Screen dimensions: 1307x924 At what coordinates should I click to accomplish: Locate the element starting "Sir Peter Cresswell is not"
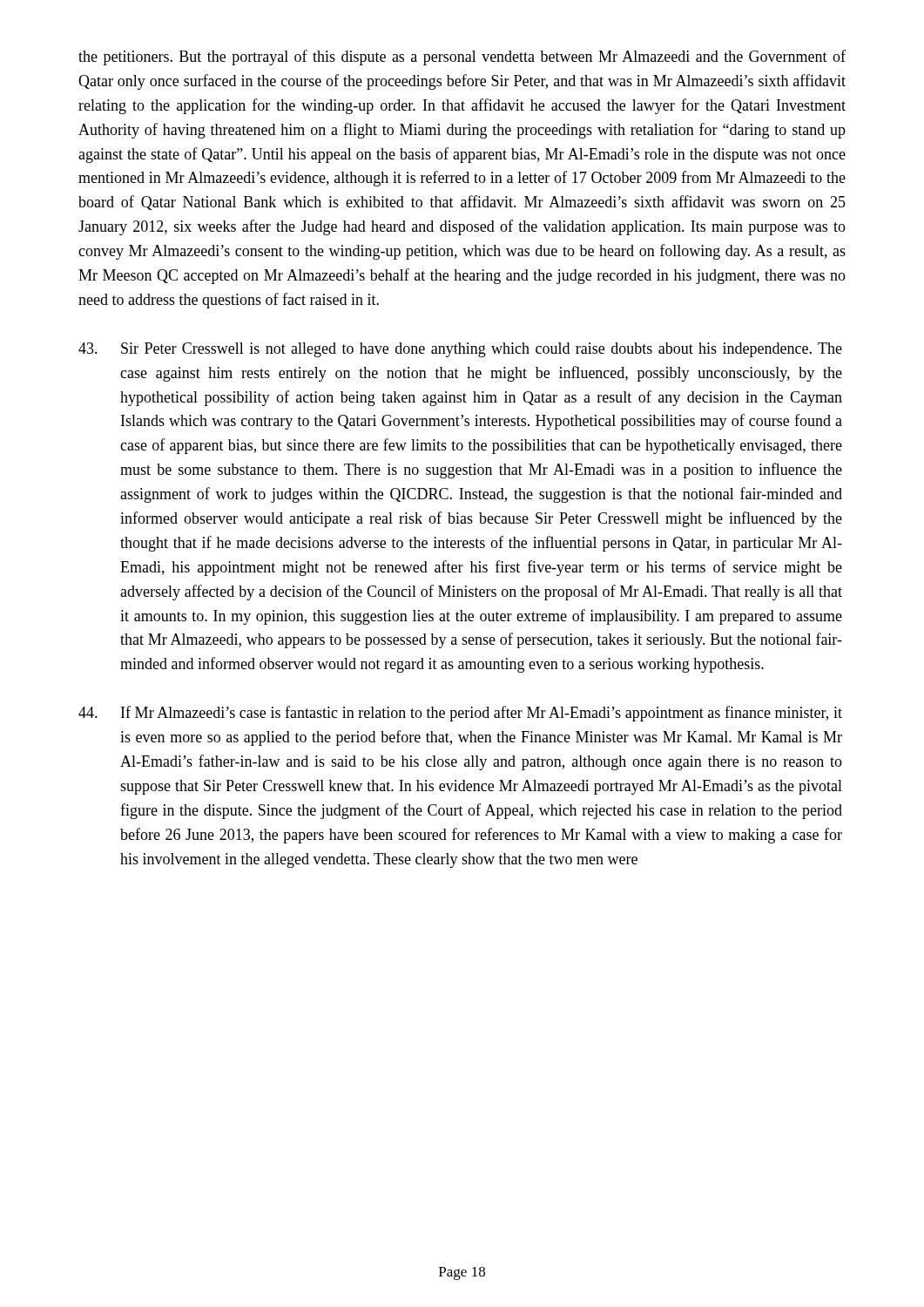pos(460,507)
